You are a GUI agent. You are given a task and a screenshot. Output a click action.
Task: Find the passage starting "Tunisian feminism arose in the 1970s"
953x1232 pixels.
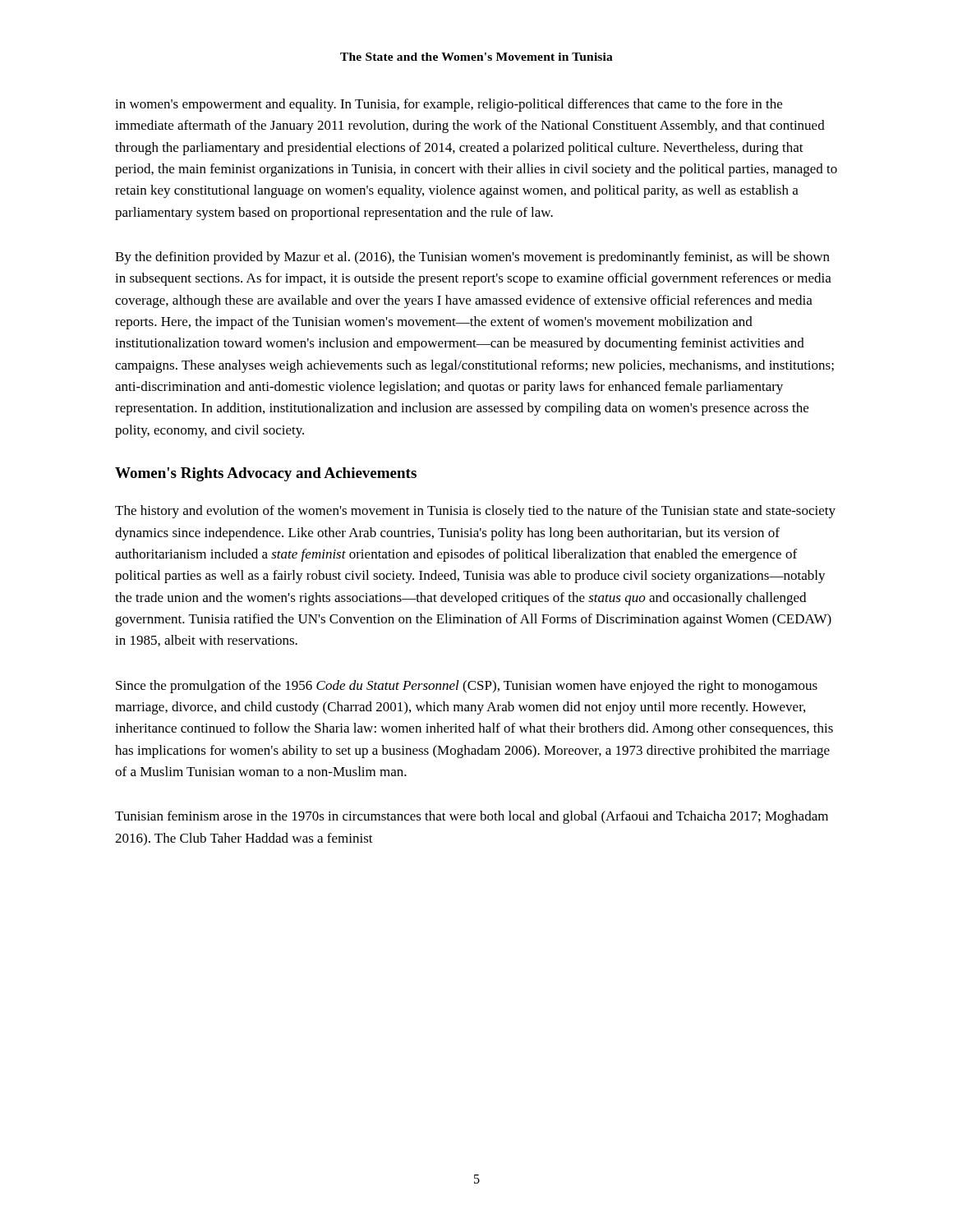point(472,827)
